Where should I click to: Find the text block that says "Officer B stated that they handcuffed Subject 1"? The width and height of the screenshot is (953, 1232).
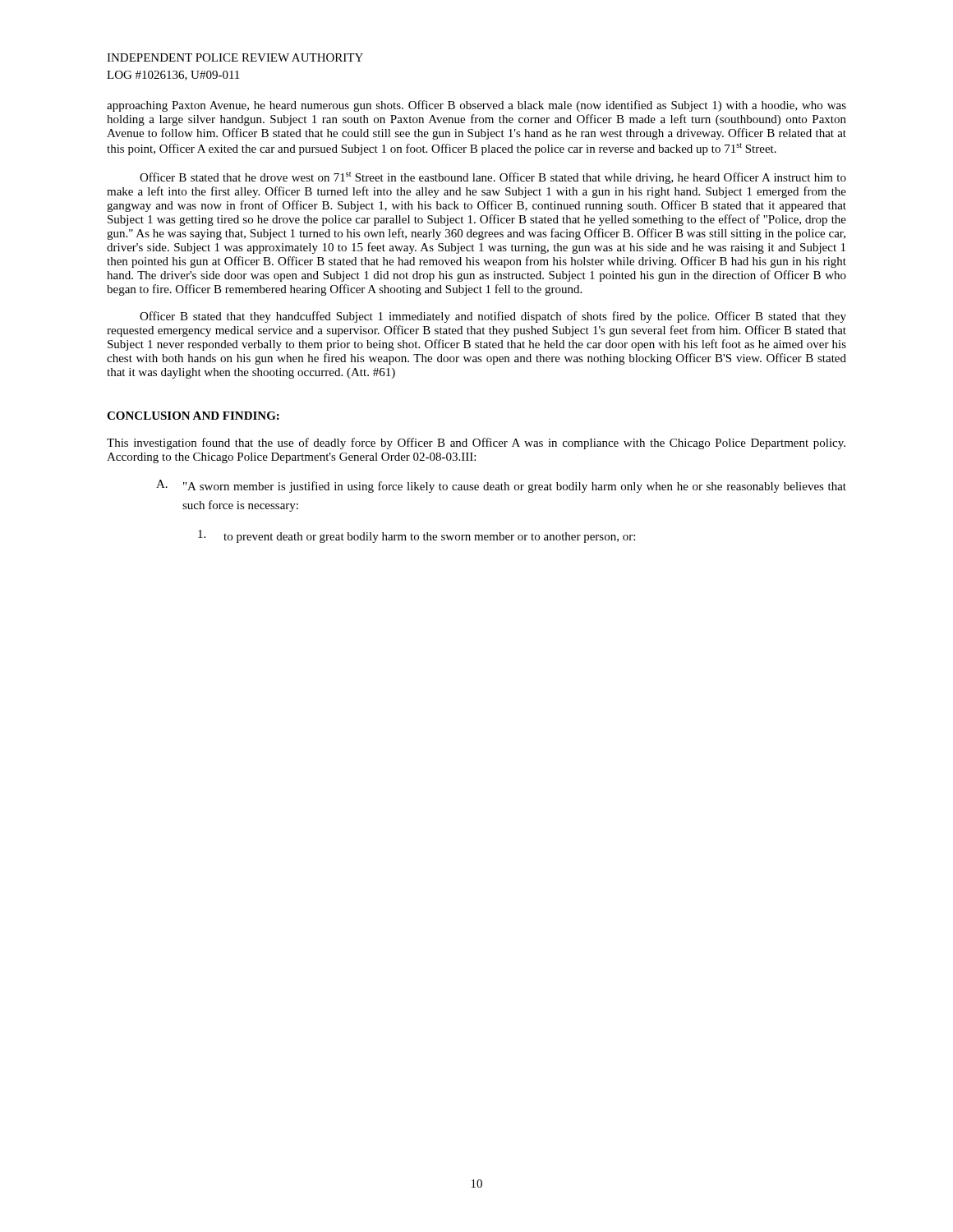pyautogui.click(x=476, y=344)
